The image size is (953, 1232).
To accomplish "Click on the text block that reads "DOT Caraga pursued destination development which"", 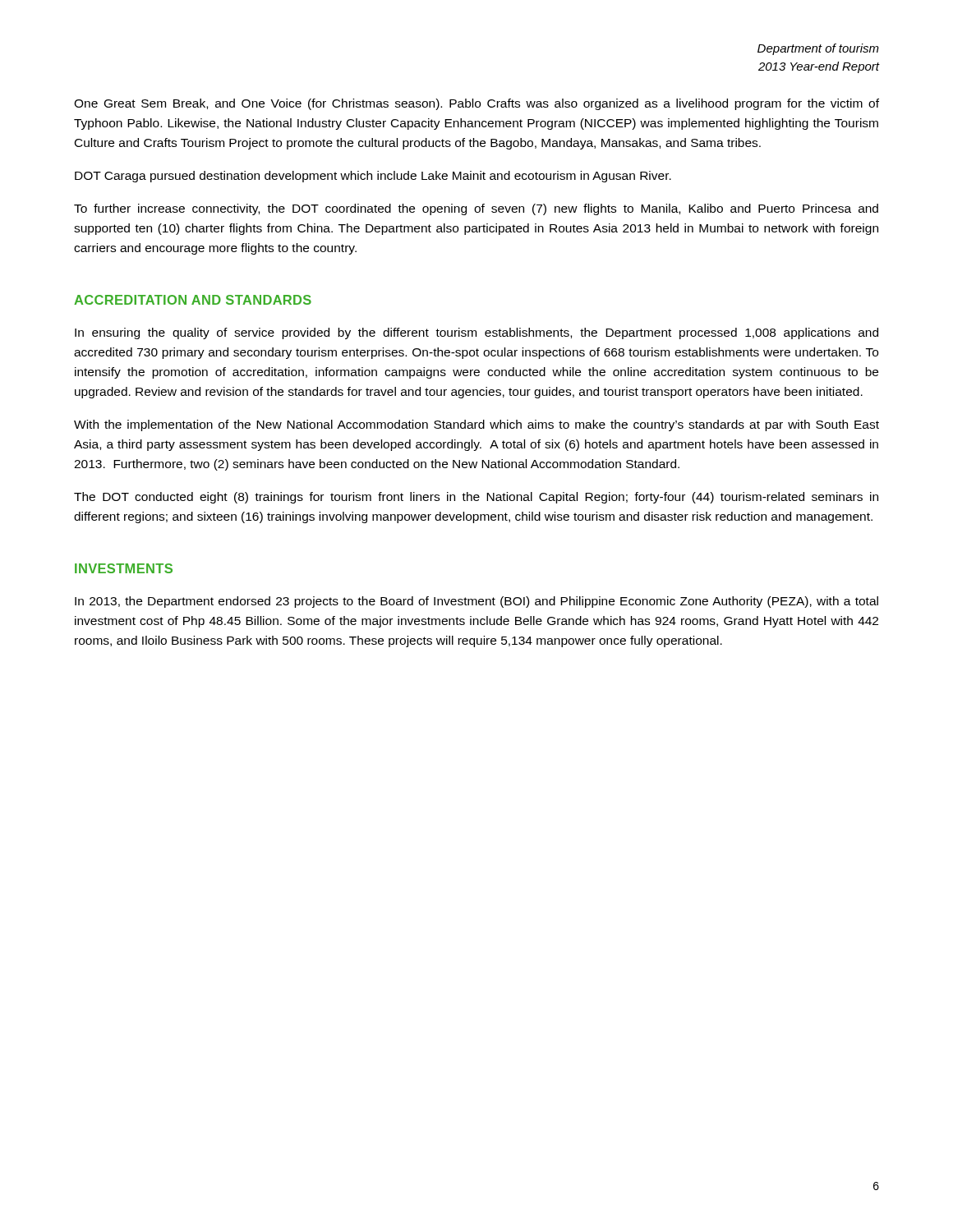I will coord(373,175).
